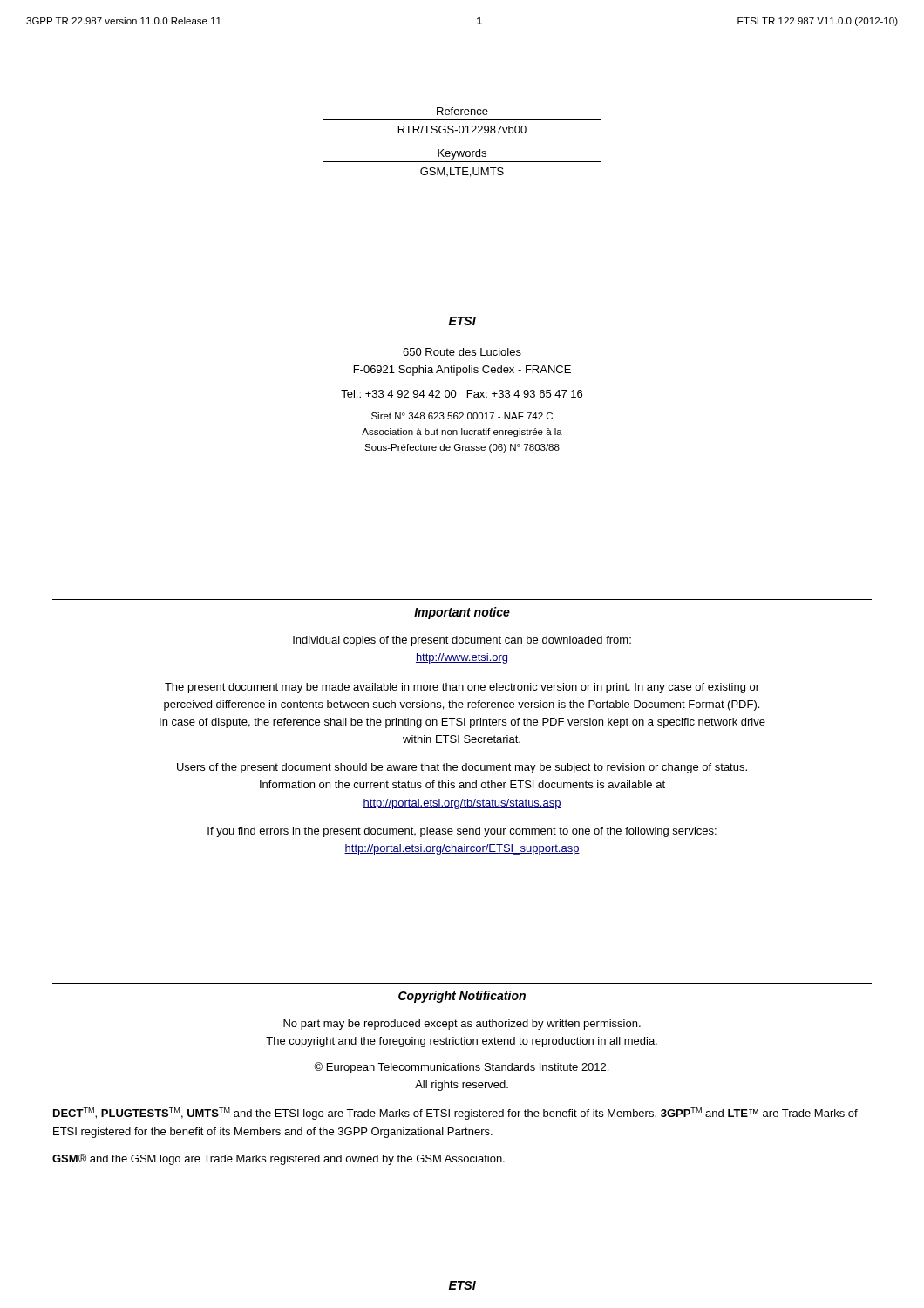Where is the passage that starts "No part may be reproduced except as"?
924x1308 pixels.
point(462,1032)
